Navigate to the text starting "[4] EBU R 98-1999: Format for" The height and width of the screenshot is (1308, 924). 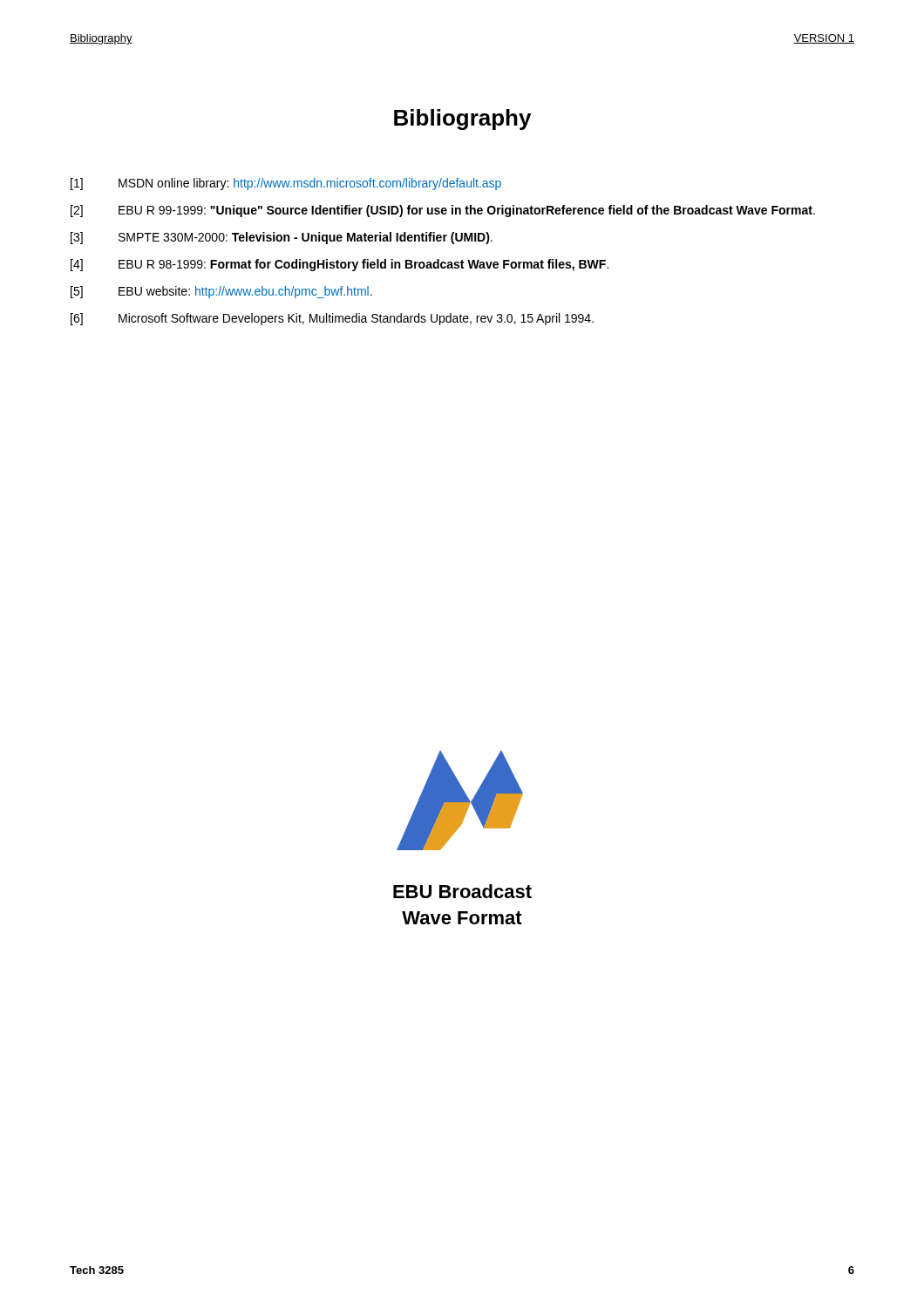tap(462, 265)
